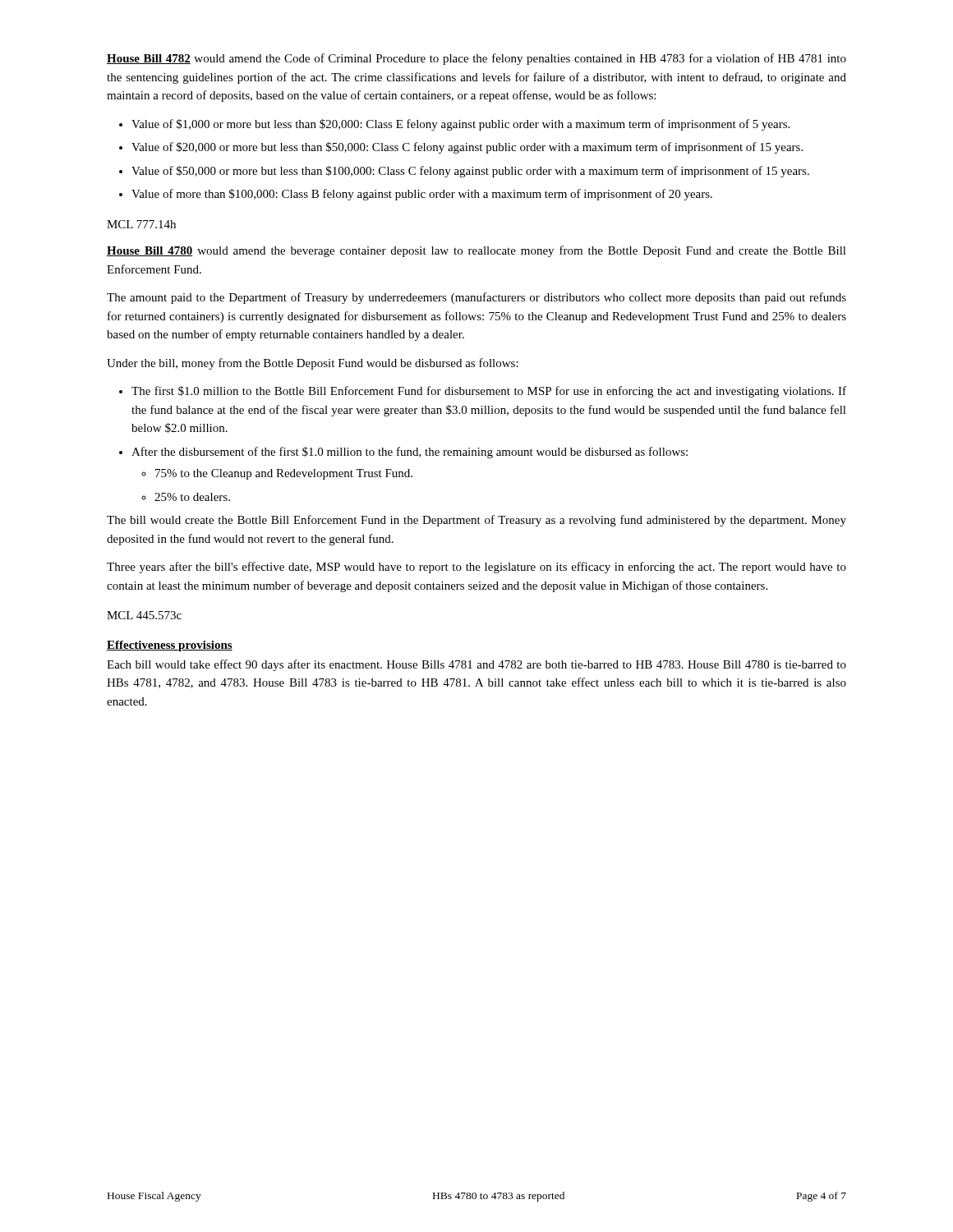This screenshot has height=1232, width=953.
Task: Find the text block containing "The bill would create the Bottle Bill Enforcement"
Action: point(476,529)
